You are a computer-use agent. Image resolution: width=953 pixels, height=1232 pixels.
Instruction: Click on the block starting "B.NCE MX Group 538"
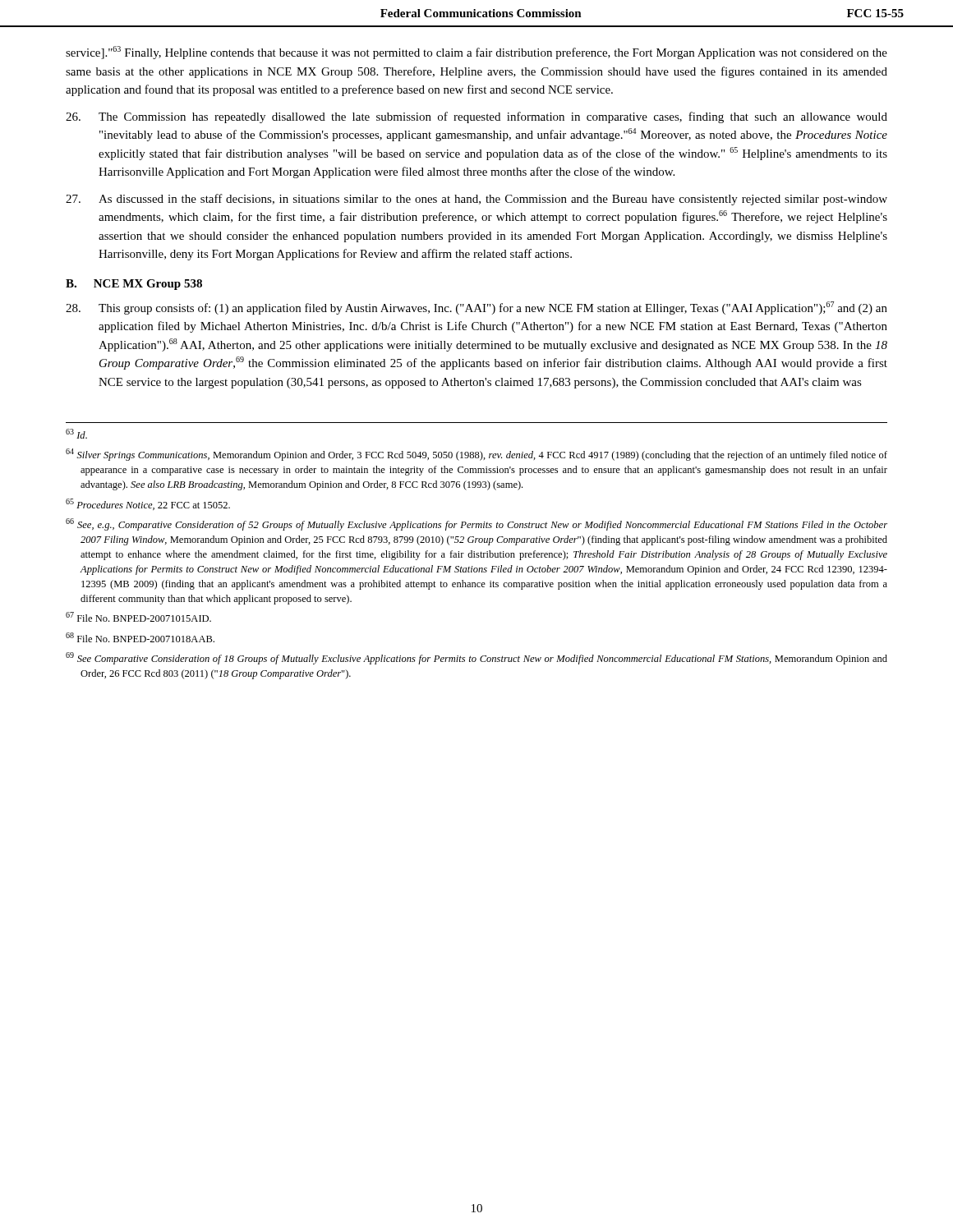point(134,285)
